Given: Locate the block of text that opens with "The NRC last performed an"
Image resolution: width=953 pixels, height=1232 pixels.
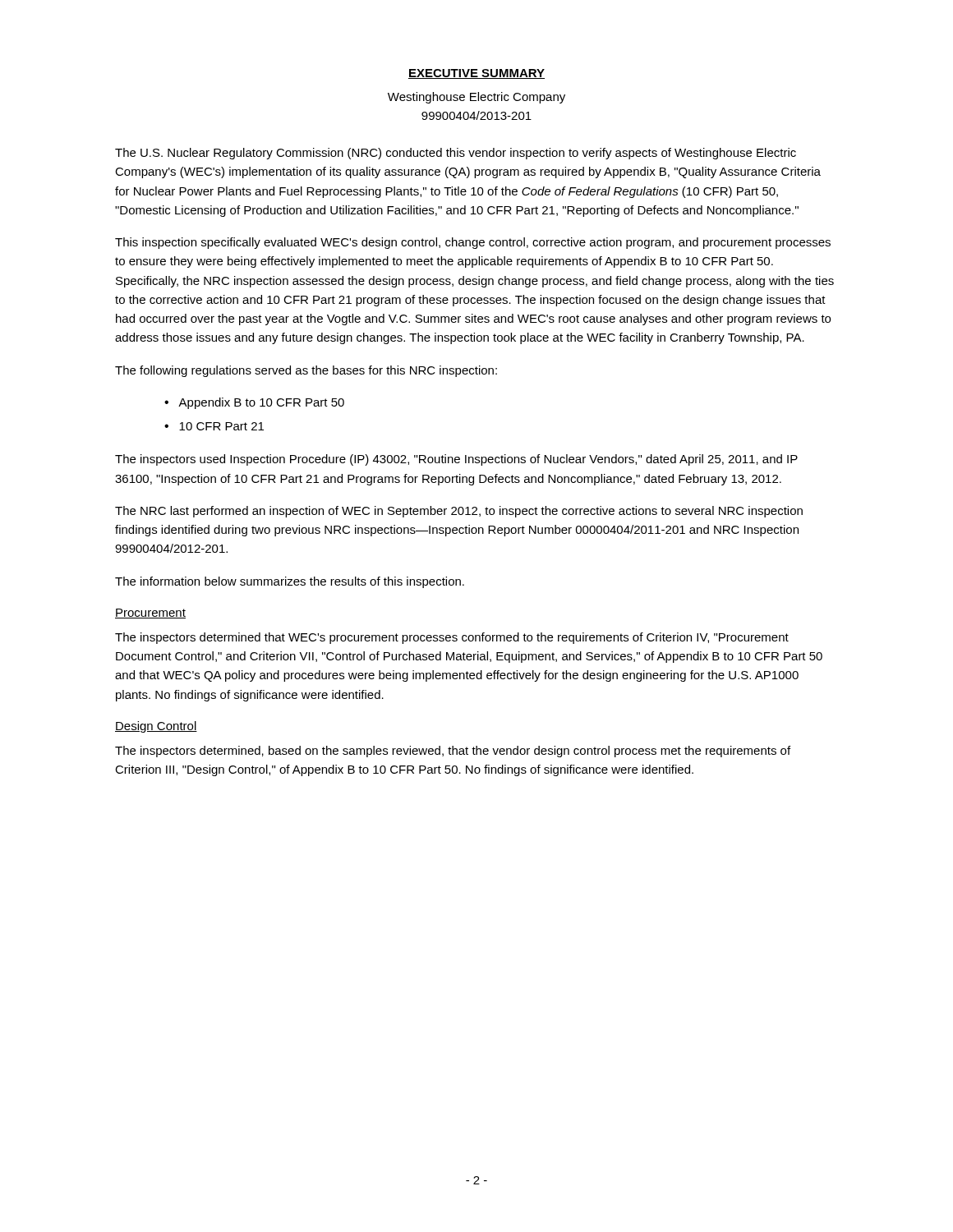Looking at the screenshot, I should point(459,529).
